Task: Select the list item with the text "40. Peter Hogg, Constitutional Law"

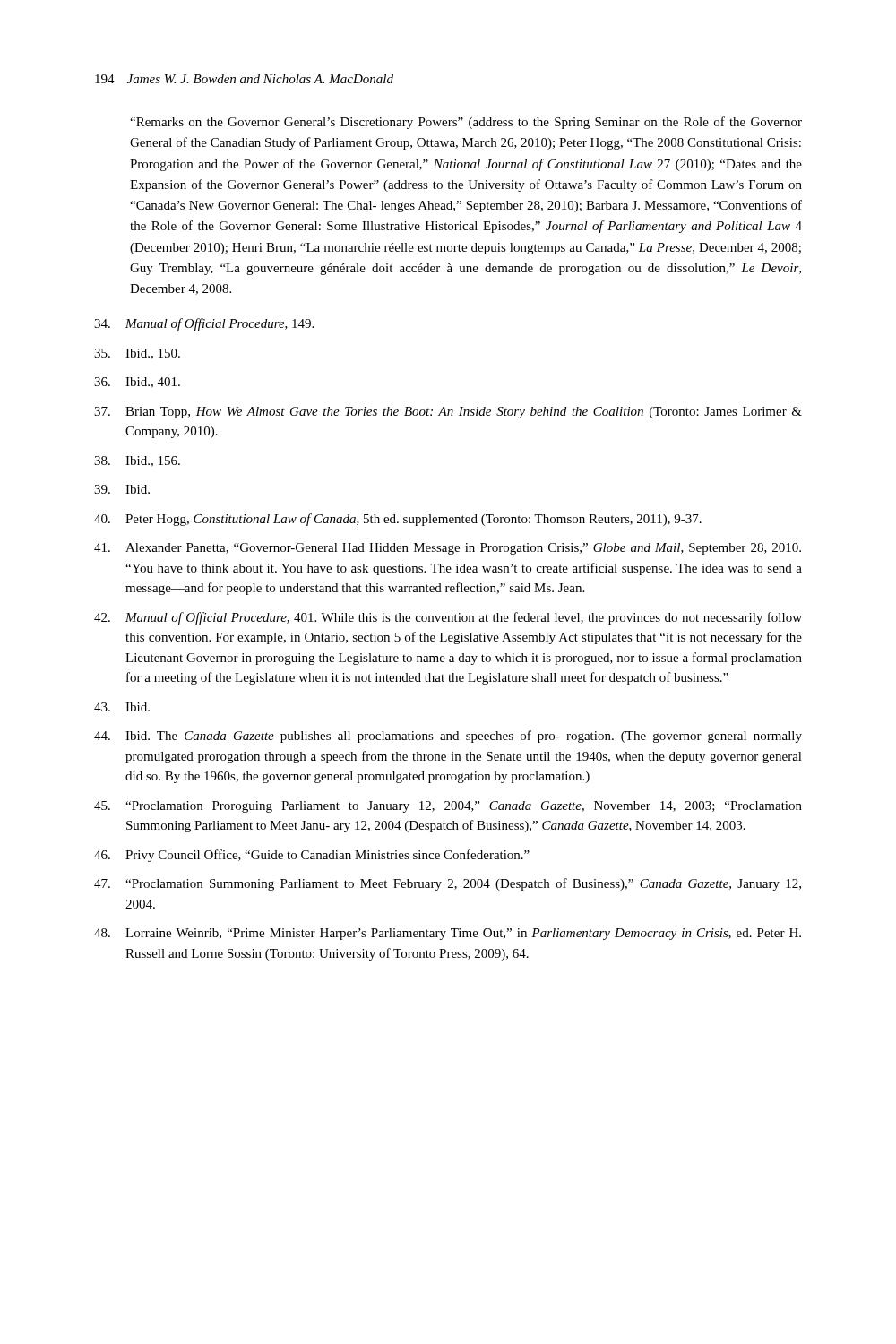Action: pyautogui.click(x=448, y=519)
